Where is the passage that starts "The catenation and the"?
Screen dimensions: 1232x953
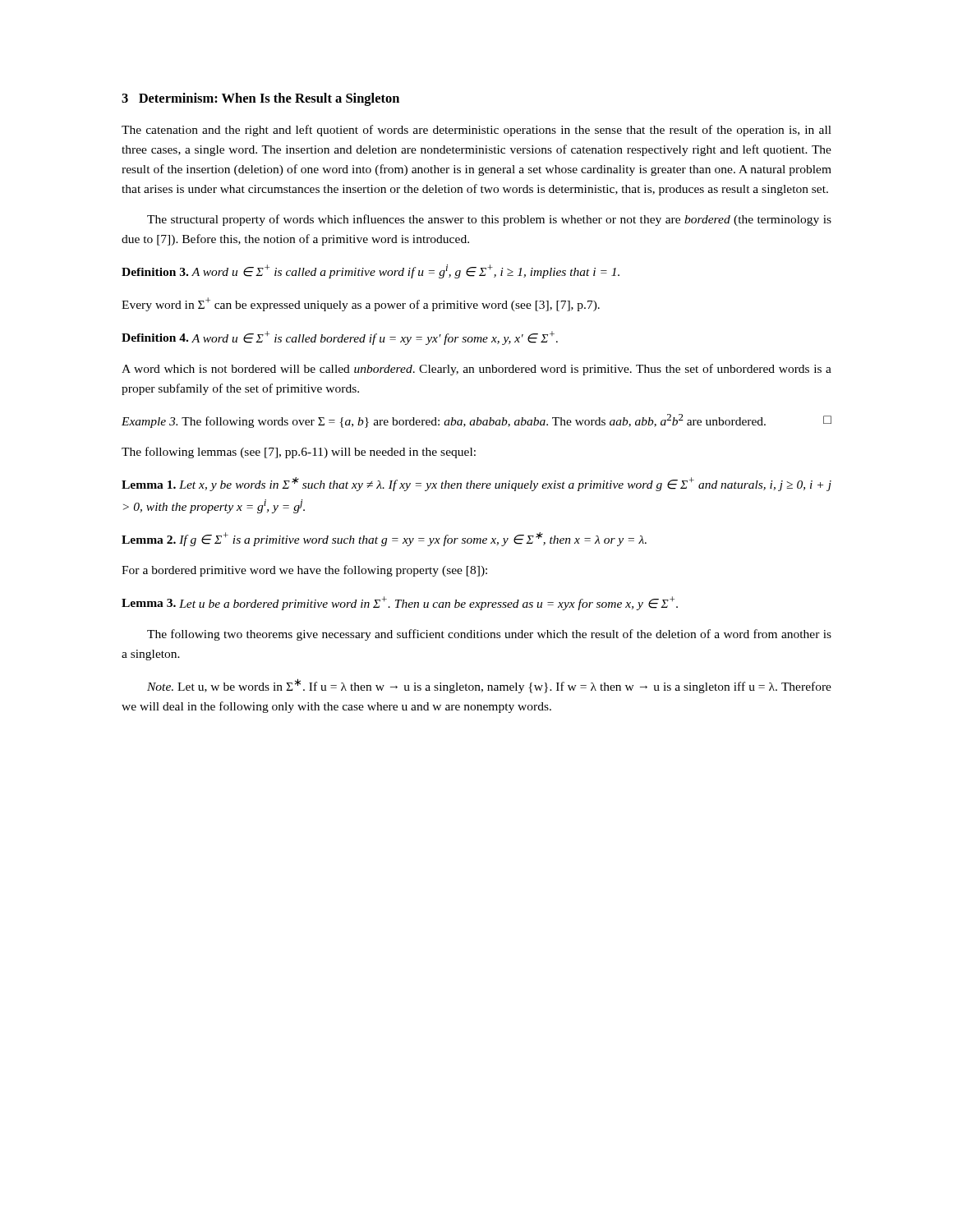(476, 159)
